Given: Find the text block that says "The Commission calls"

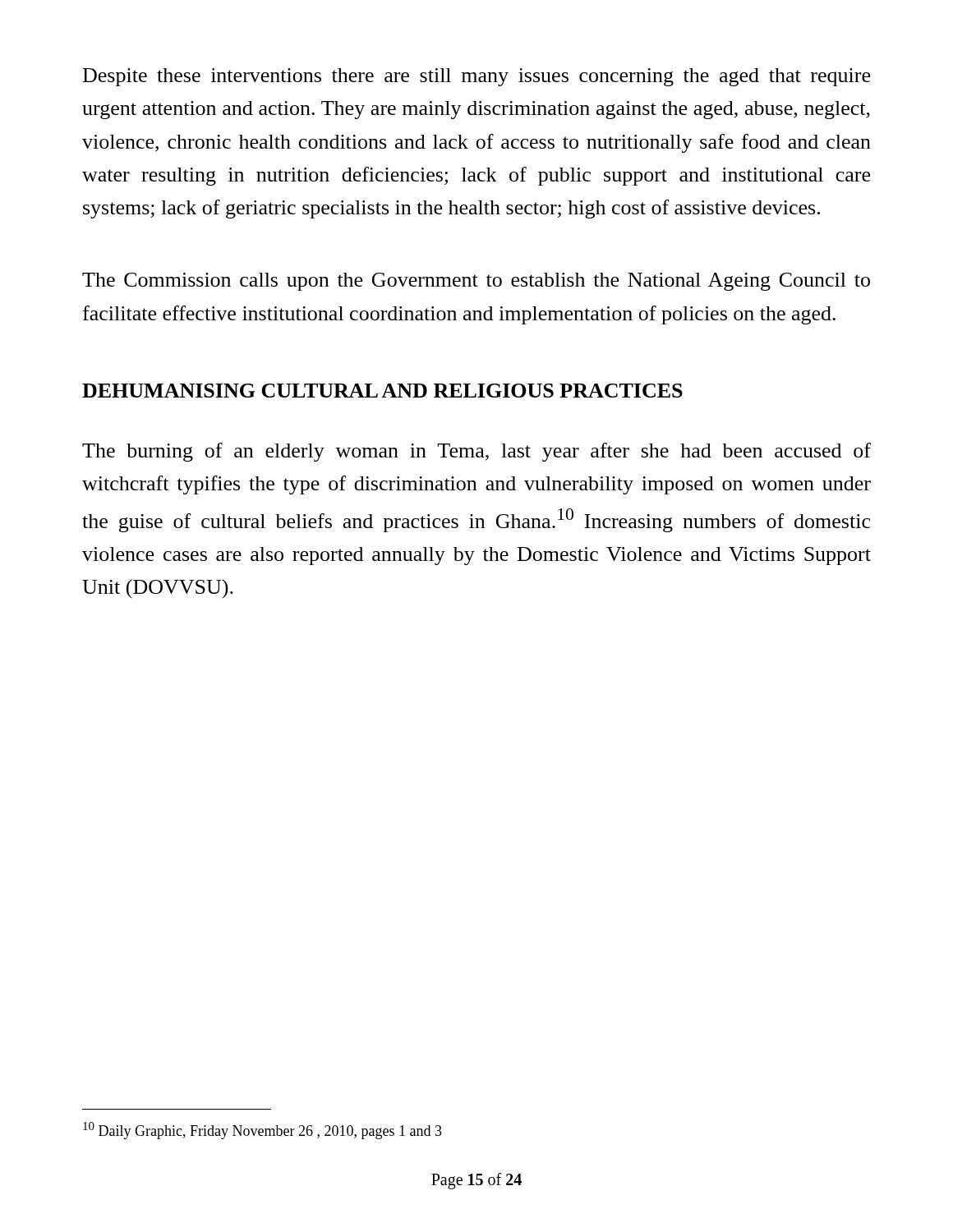Looking at the screenshot, I should (476, 297).
